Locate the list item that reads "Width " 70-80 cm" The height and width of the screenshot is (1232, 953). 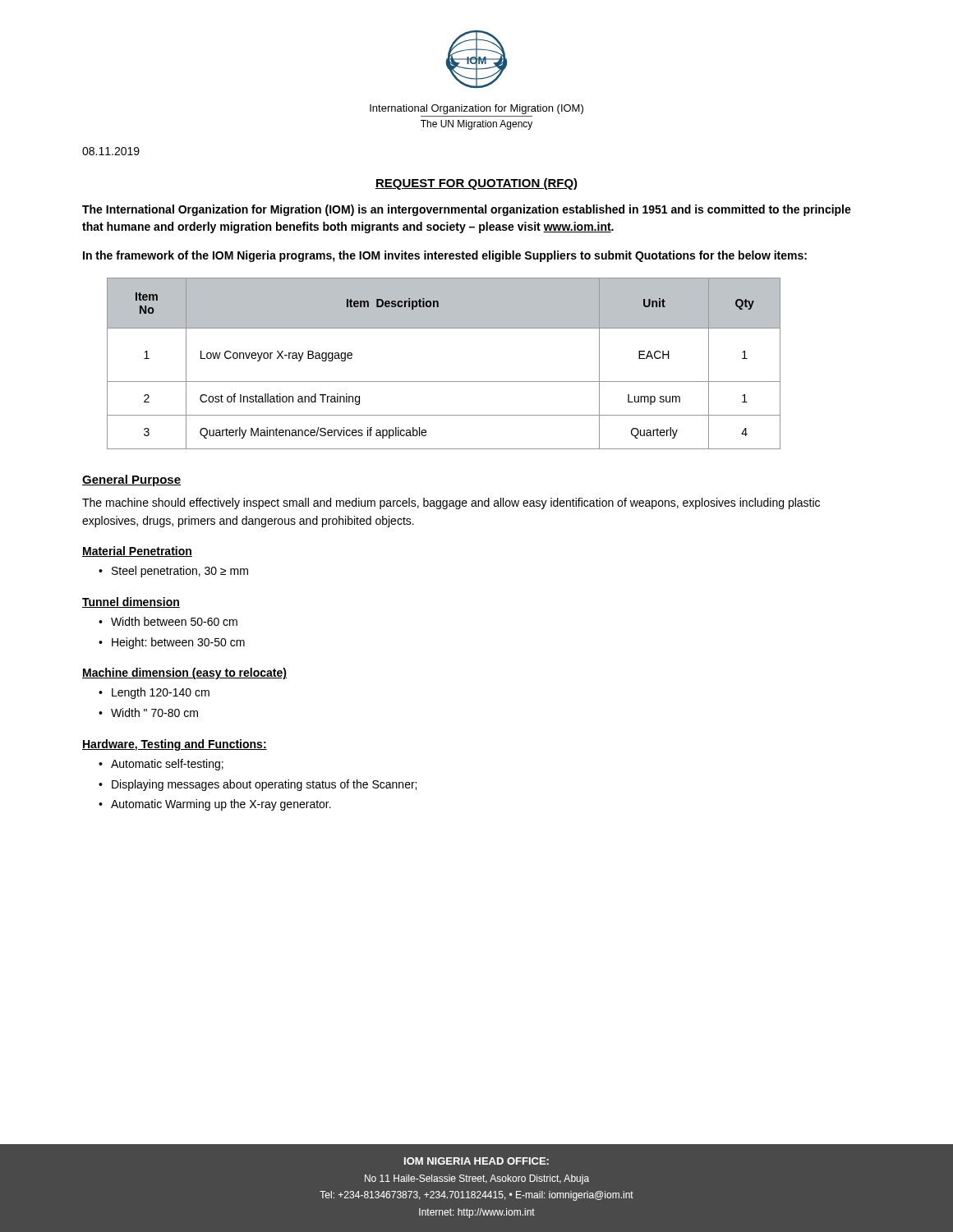coord(155,713)
